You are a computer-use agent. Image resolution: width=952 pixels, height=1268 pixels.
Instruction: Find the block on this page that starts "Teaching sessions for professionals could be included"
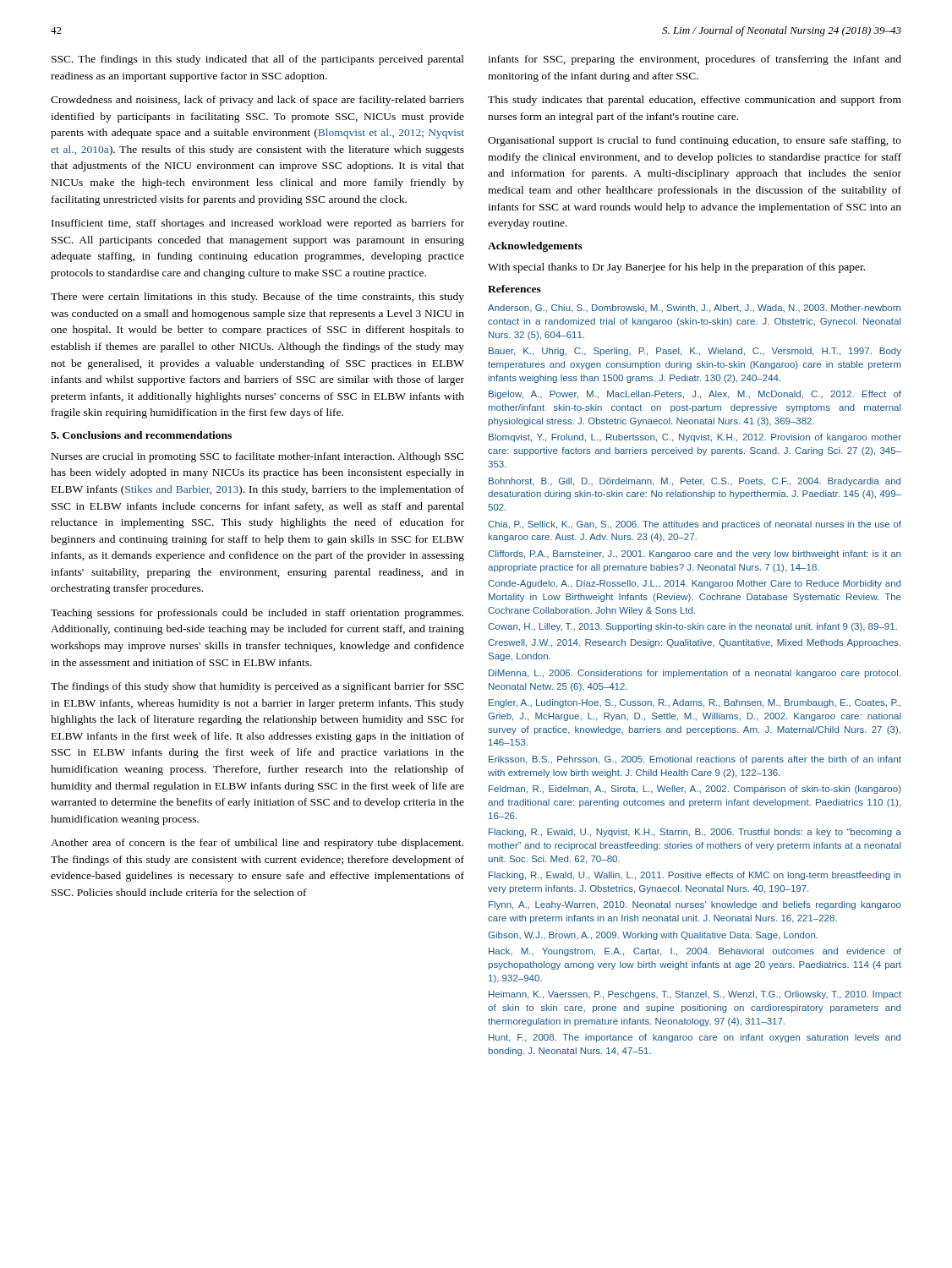click(x=257, y=637)
